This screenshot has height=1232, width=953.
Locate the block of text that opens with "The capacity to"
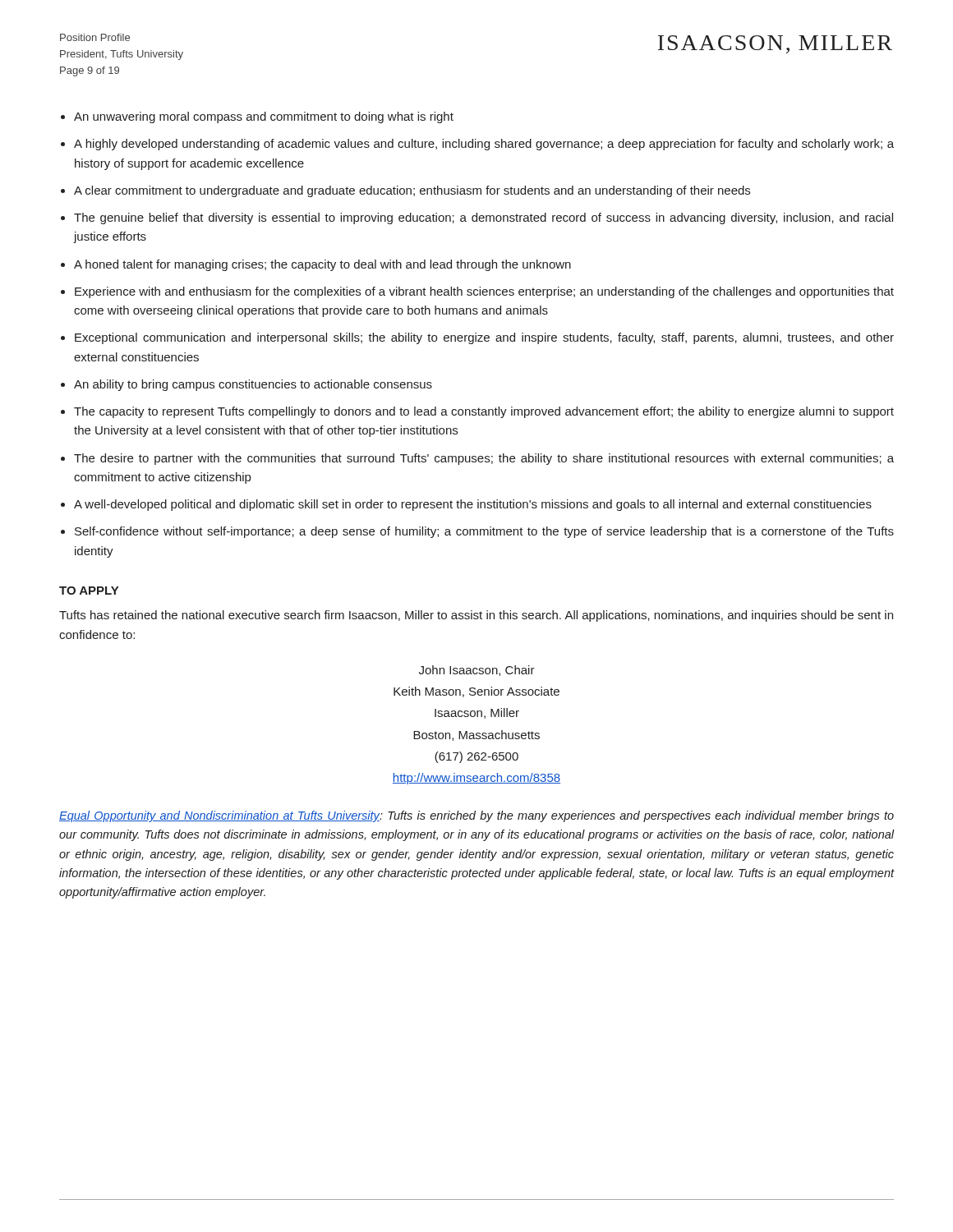pos(484,421)
